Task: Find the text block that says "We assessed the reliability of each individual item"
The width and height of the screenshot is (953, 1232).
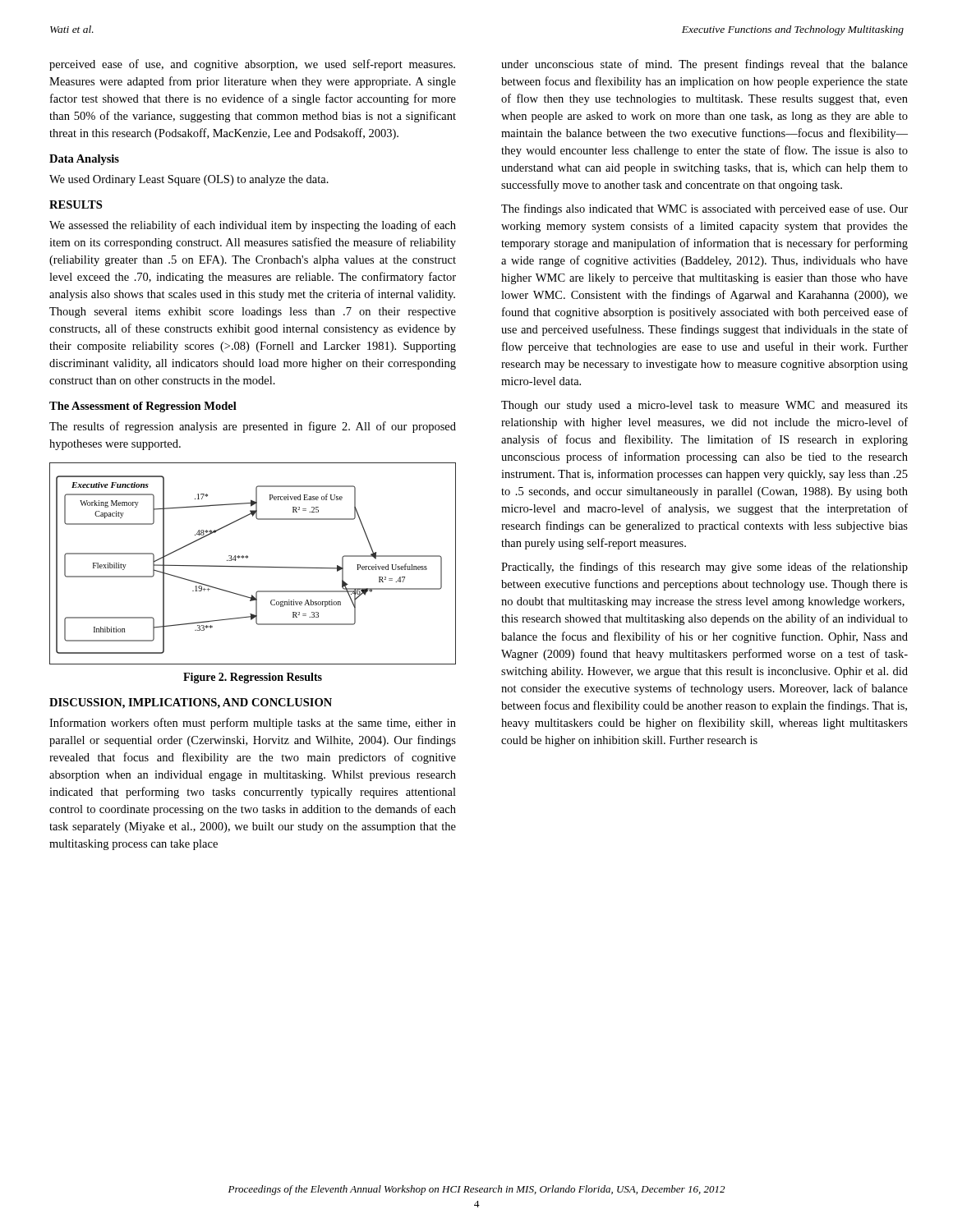Action: (253, 303)
